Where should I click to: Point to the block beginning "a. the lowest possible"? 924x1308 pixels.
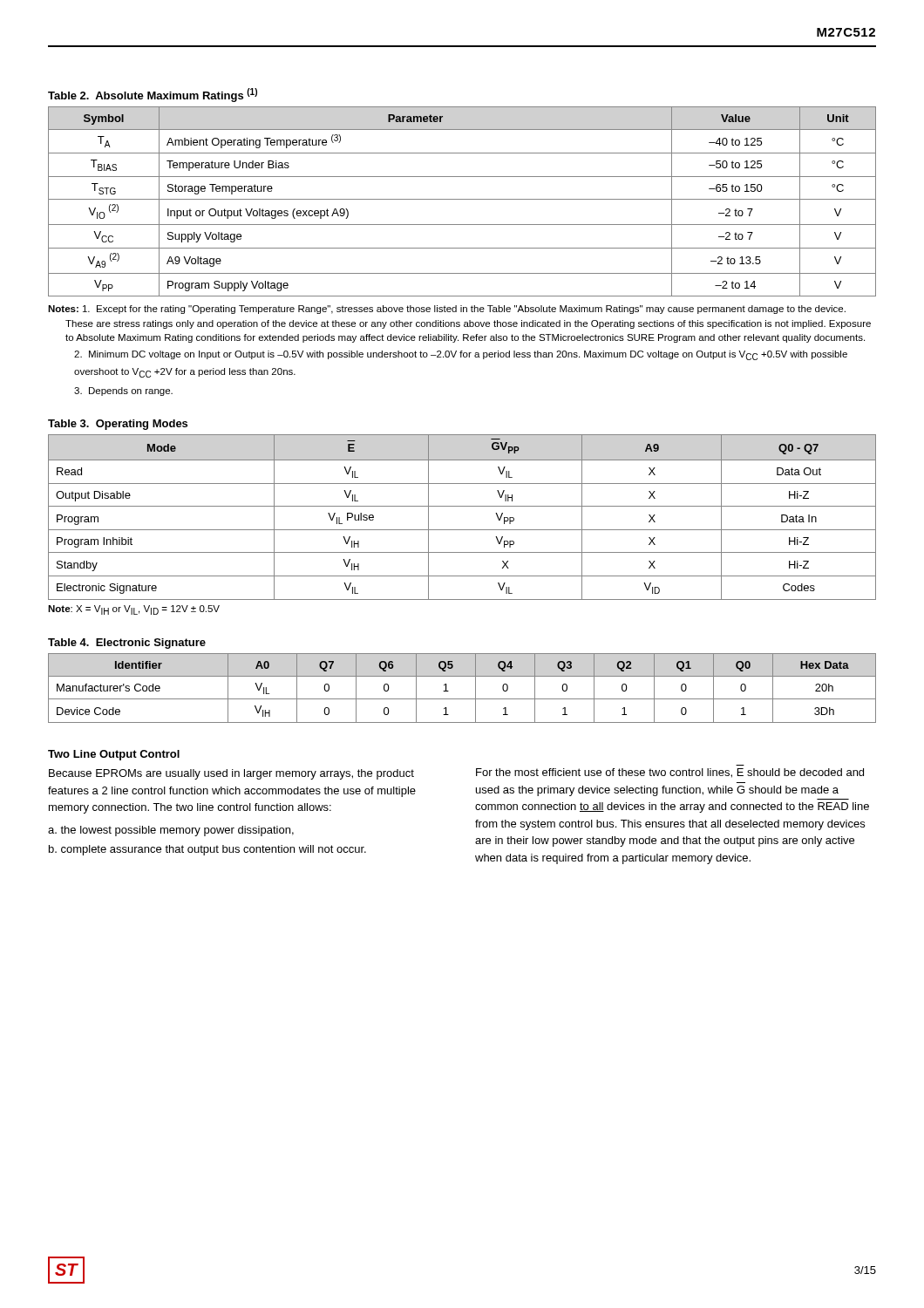click(171, 829)
